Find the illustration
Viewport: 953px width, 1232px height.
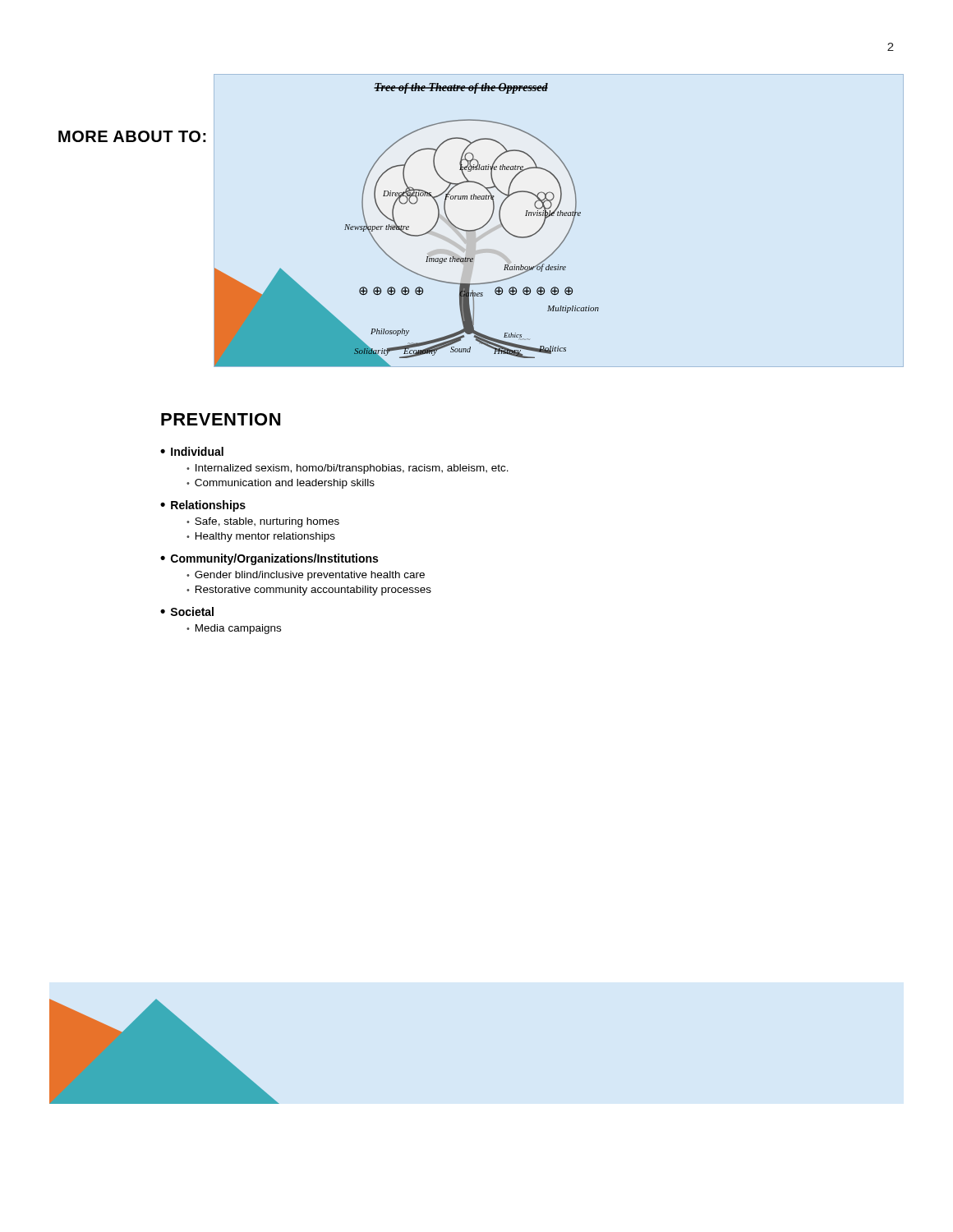[559, 221]
